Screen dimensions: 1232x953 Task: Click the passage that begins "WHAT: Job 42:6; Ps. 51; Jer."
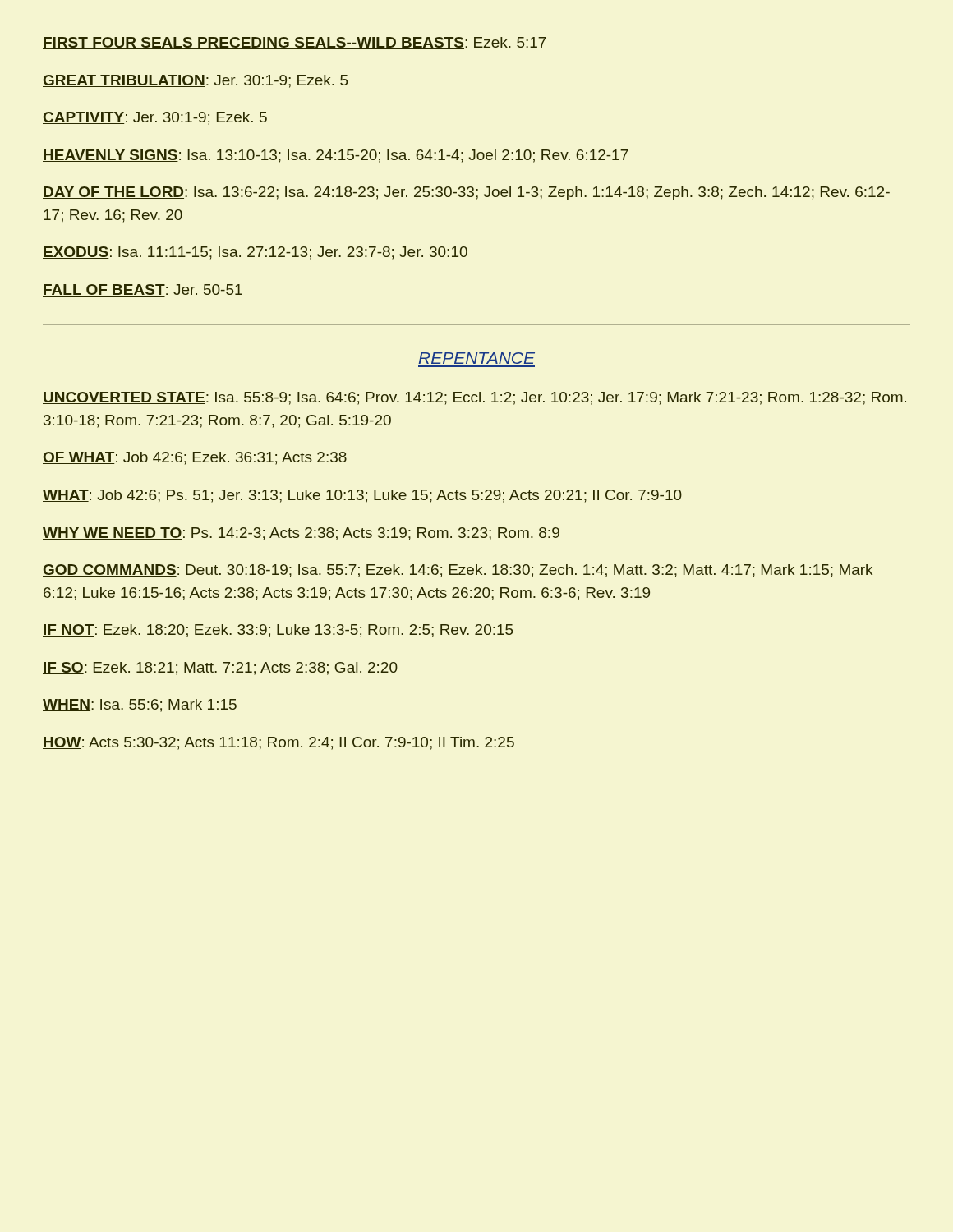coord(362,495)
